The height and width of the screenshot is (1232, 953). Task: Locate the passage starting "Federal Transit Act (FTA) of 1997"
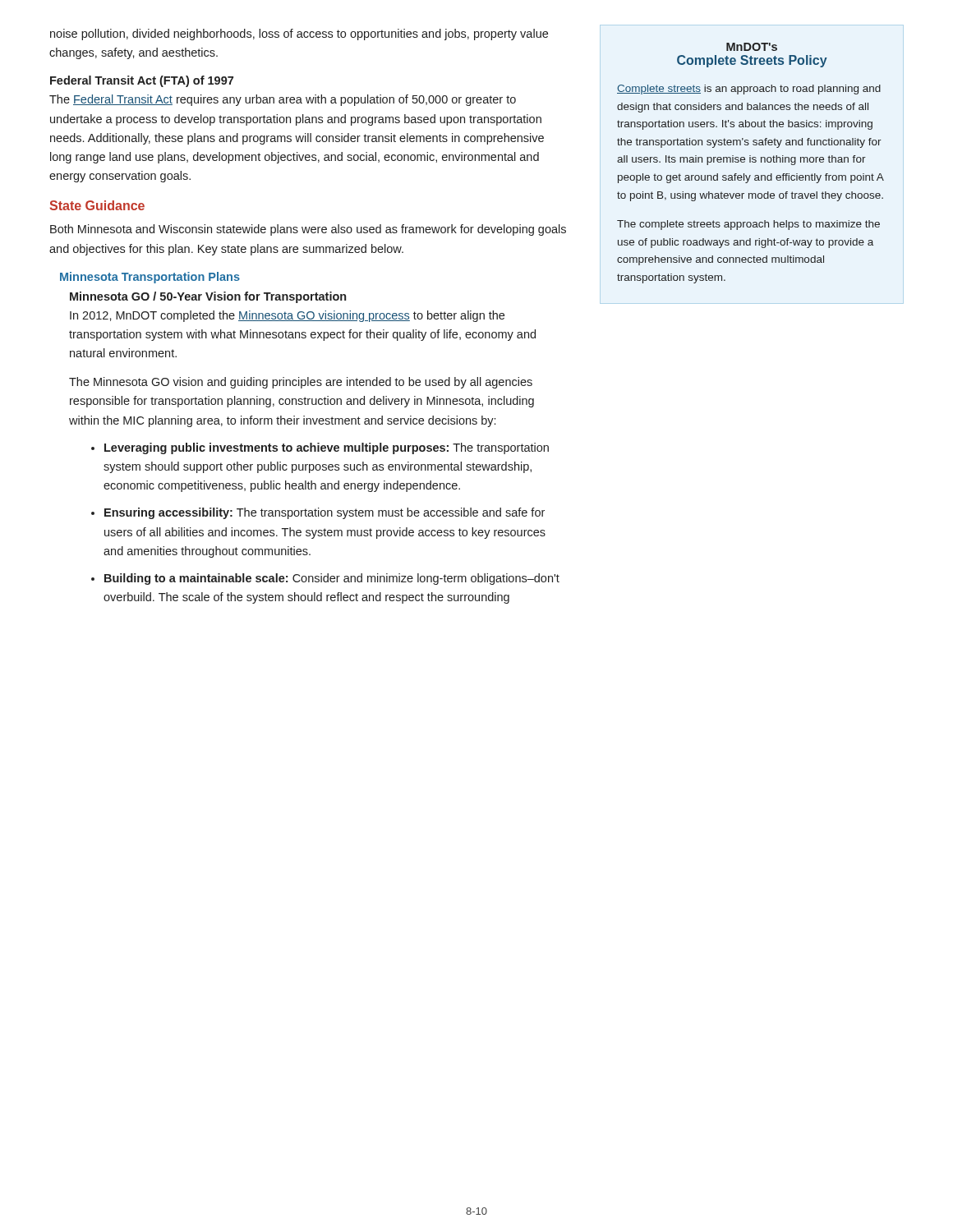click(142, 81)
